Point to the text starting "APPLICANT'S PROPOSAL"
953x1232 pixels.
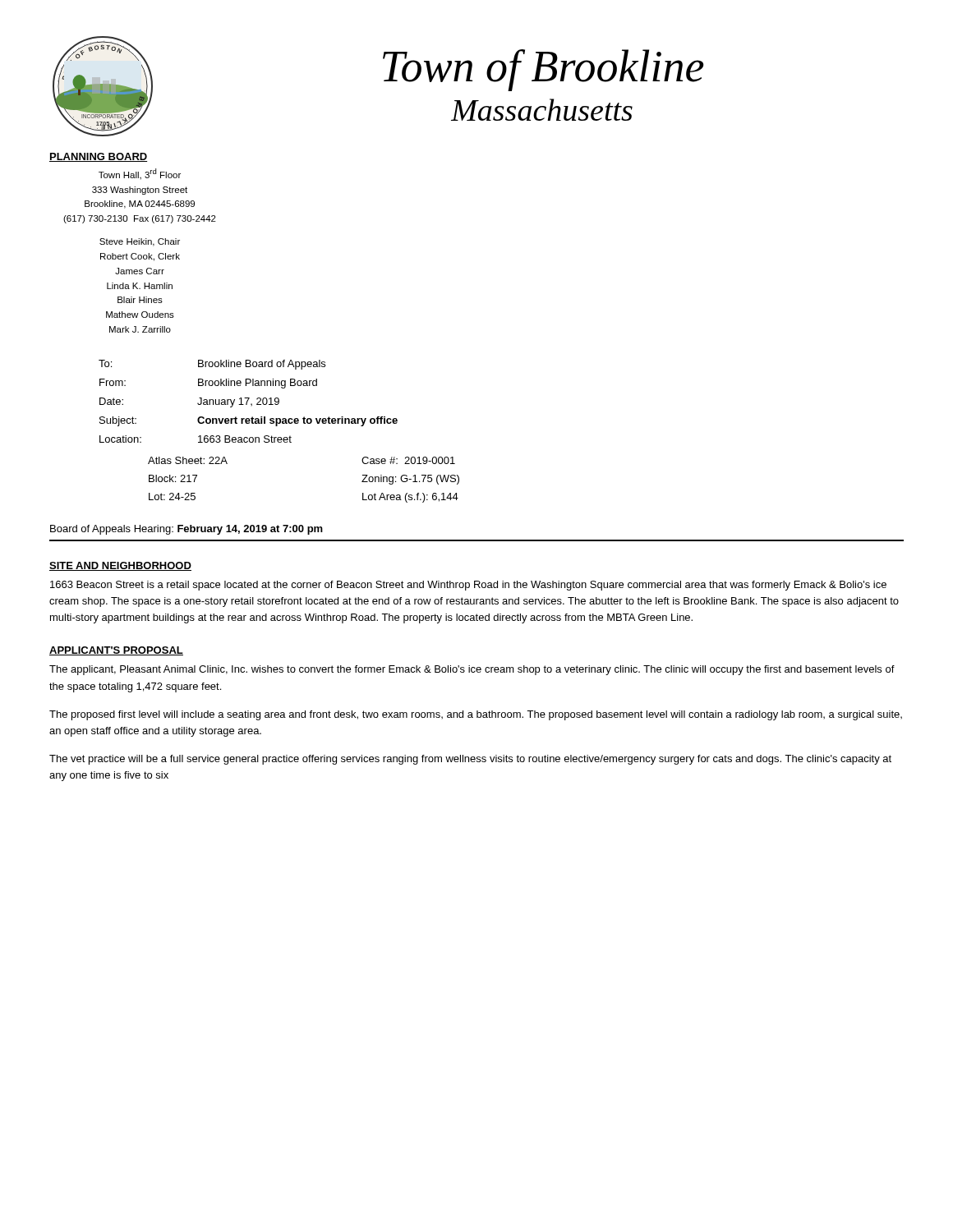(x=116, y=650)
